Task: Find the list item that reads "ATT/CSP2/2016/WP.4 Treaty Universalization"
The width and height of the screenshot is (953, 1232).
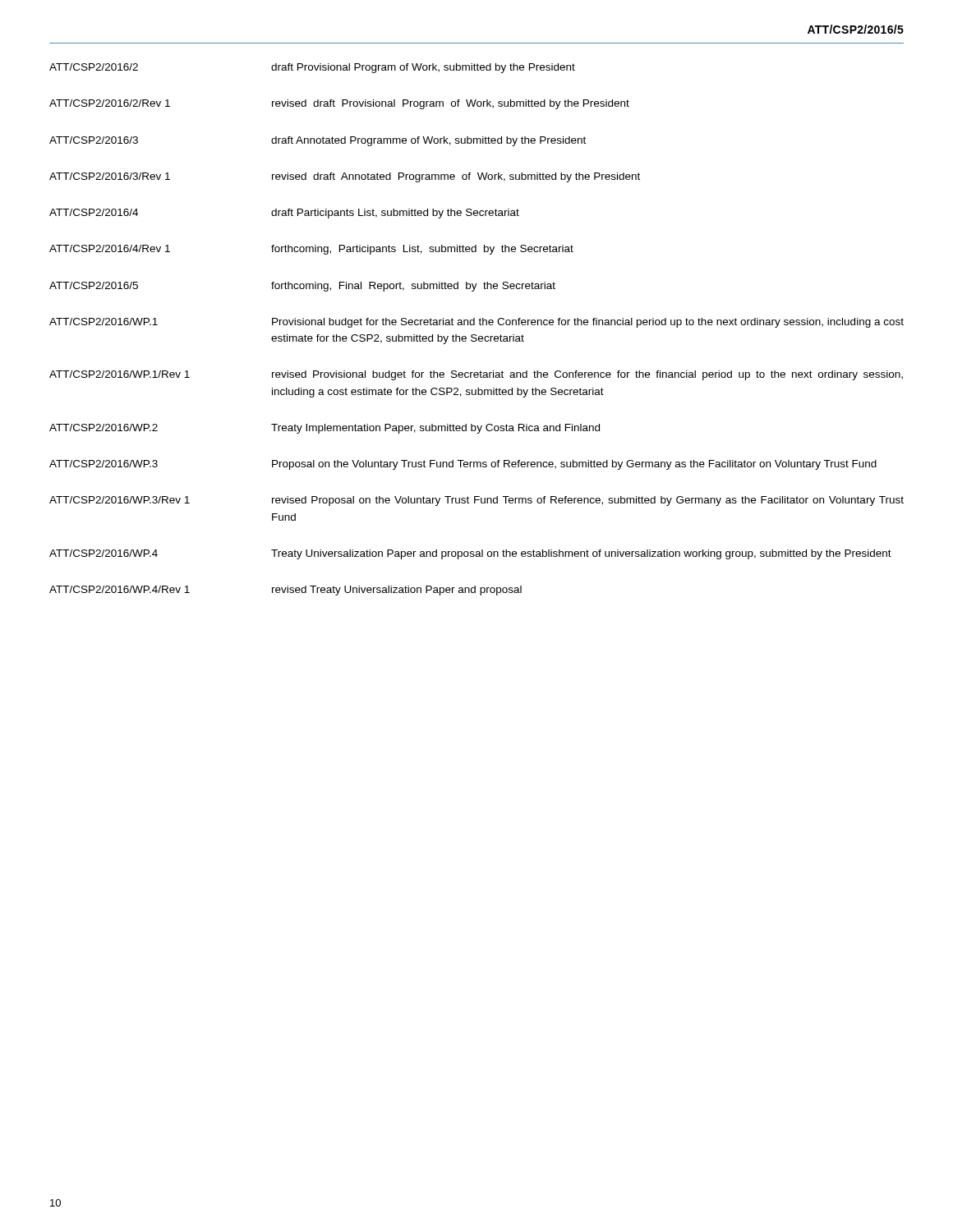Action: [x=476, y=553]
